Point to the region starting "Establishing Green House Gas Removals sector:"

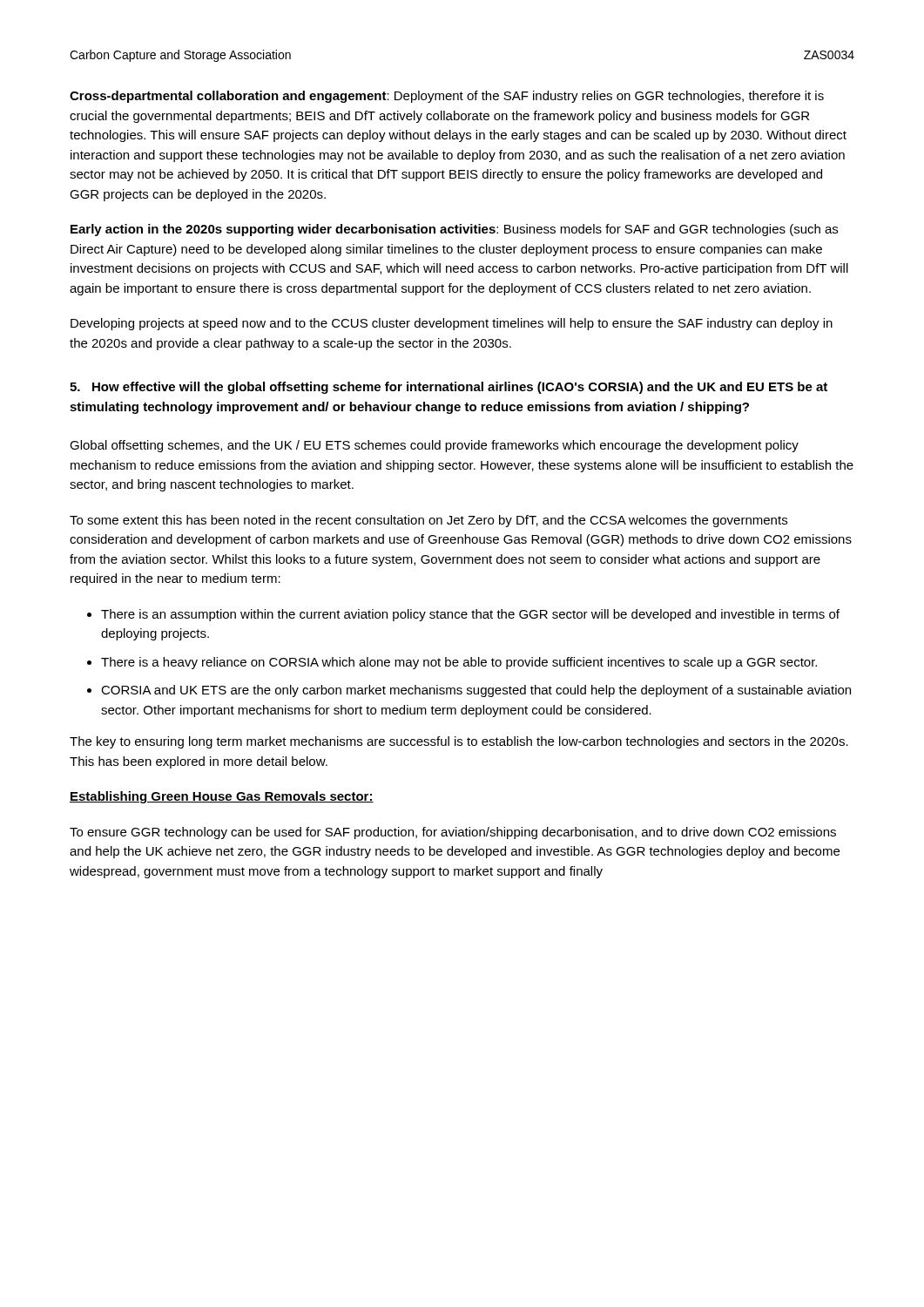221,796
